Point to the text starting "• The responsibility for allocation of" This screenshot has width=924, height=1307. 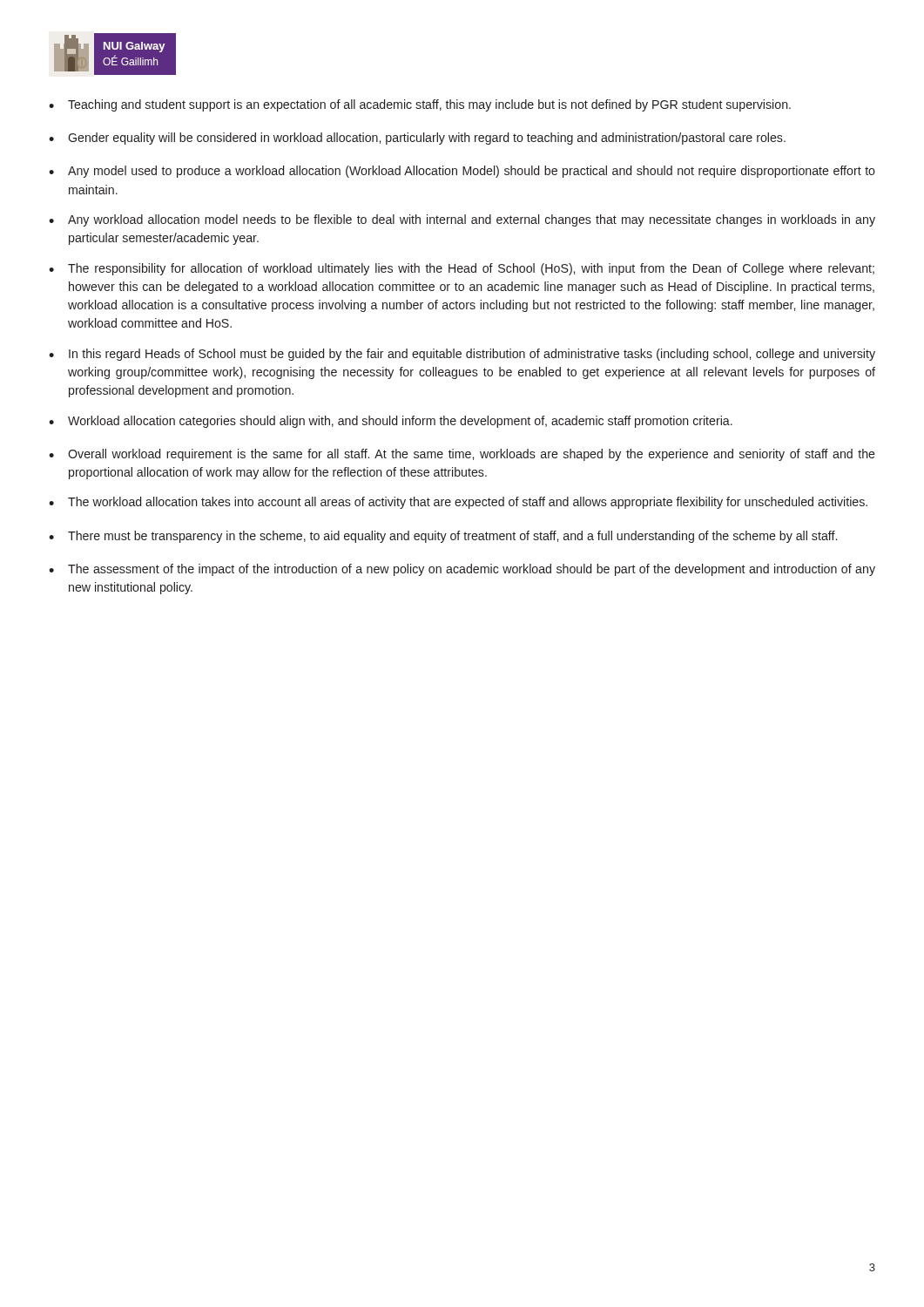462,296
